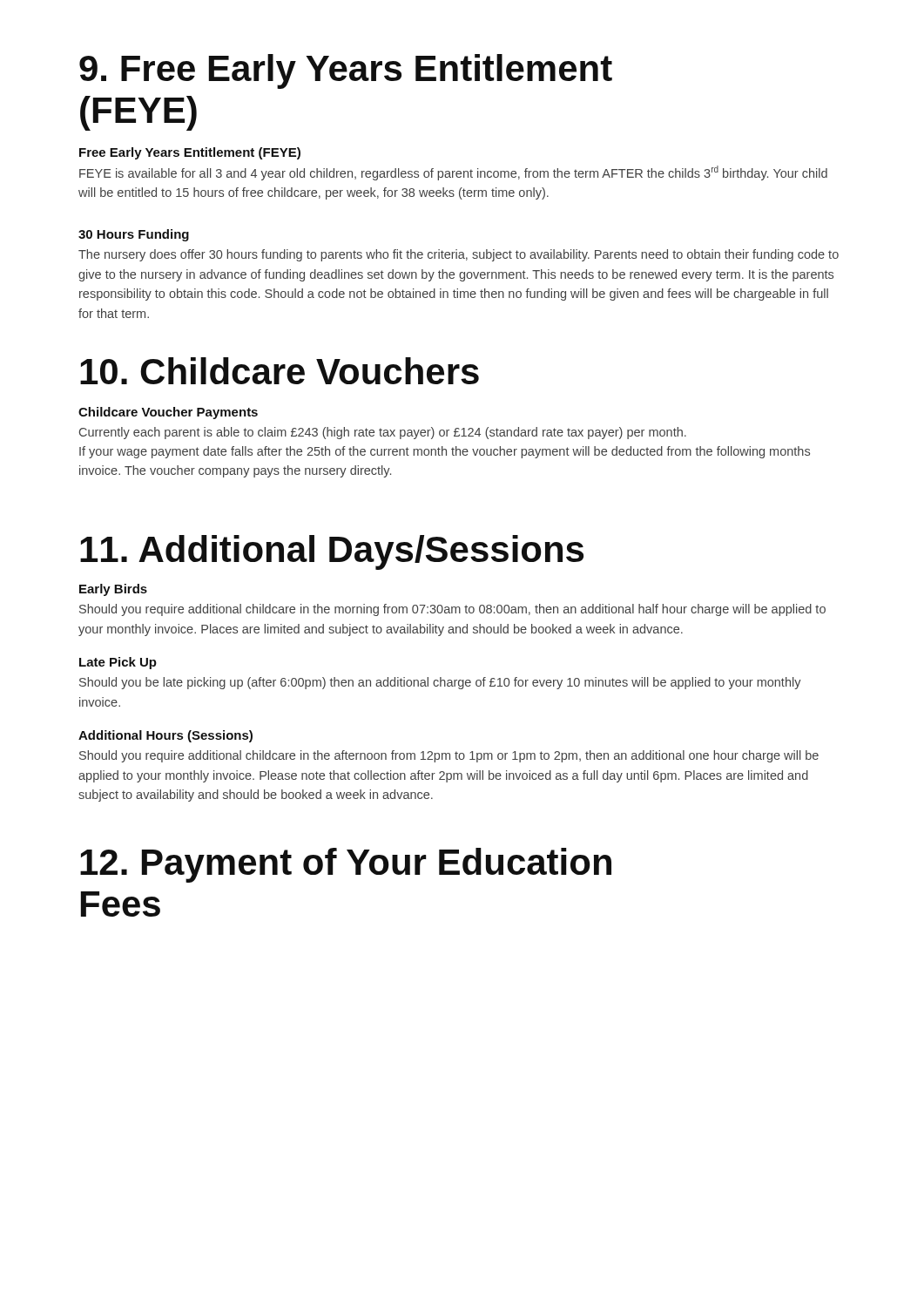Find the region starting "Currently each parent is"

pyautogui.click(x=462, y=452)
